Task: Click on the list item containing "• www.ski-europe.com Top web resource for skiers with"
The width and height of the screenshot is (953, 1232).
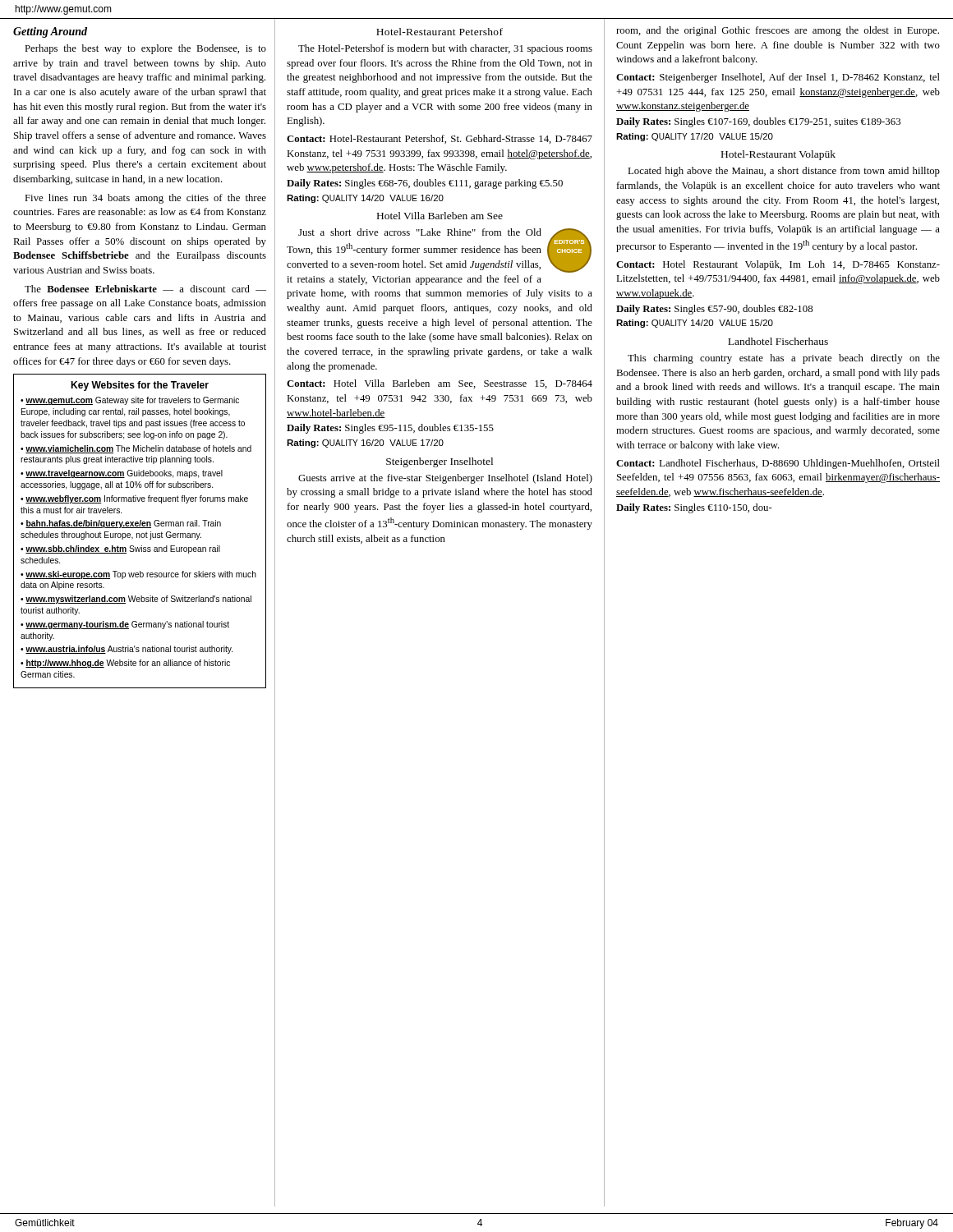Action: click(x=138, y=580)
